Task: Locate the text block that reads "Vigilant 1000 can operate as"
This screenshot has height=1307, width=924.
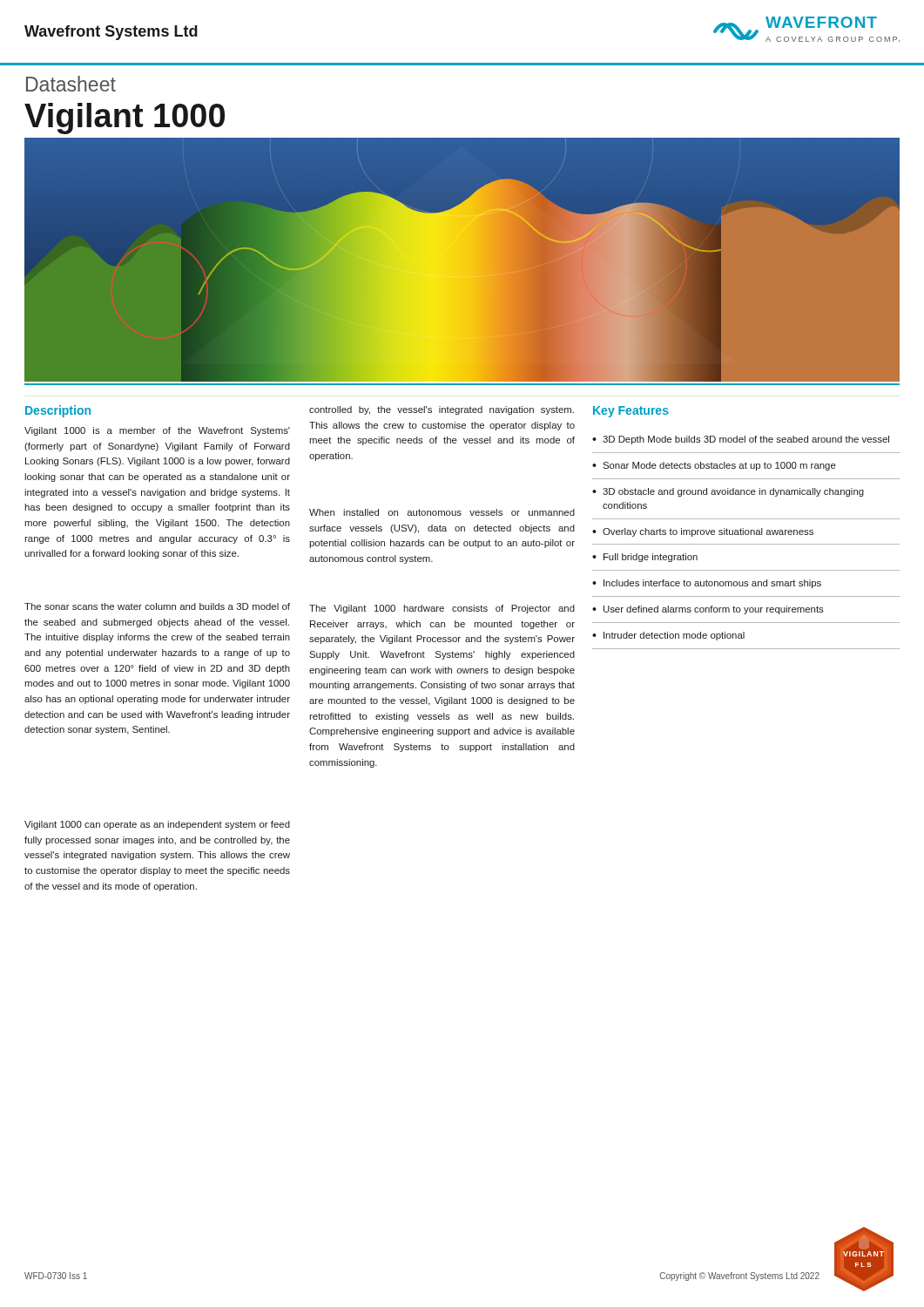Action: 157,855
